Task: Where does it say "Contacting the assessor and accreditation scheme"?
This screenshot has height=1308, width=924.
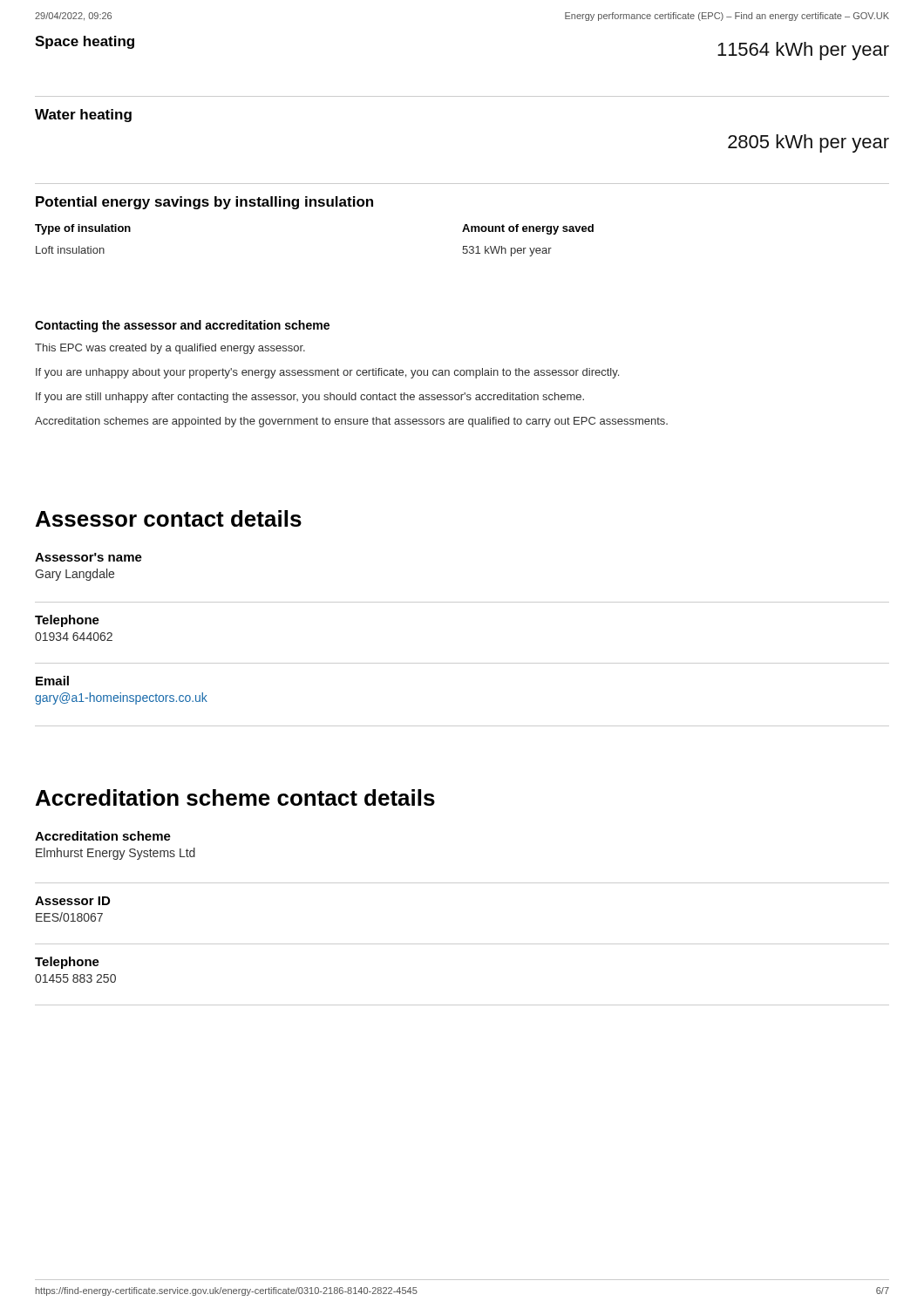Action: (x=182, y=325)
